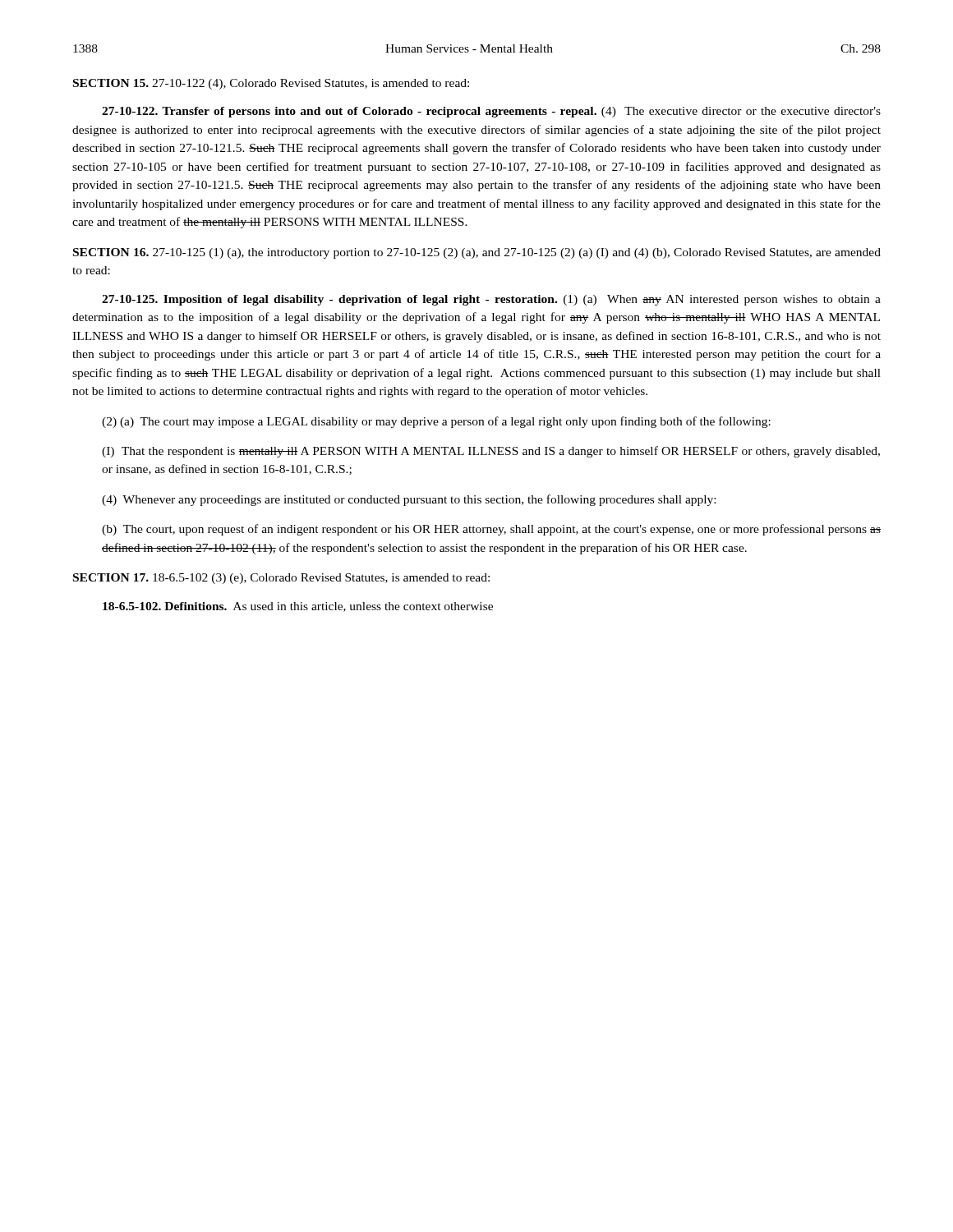Where is the passage that starts "27-10-122. Transfer of"?
The height and width of the screenshot is (1232, 953).
click(x=476, y=167)
